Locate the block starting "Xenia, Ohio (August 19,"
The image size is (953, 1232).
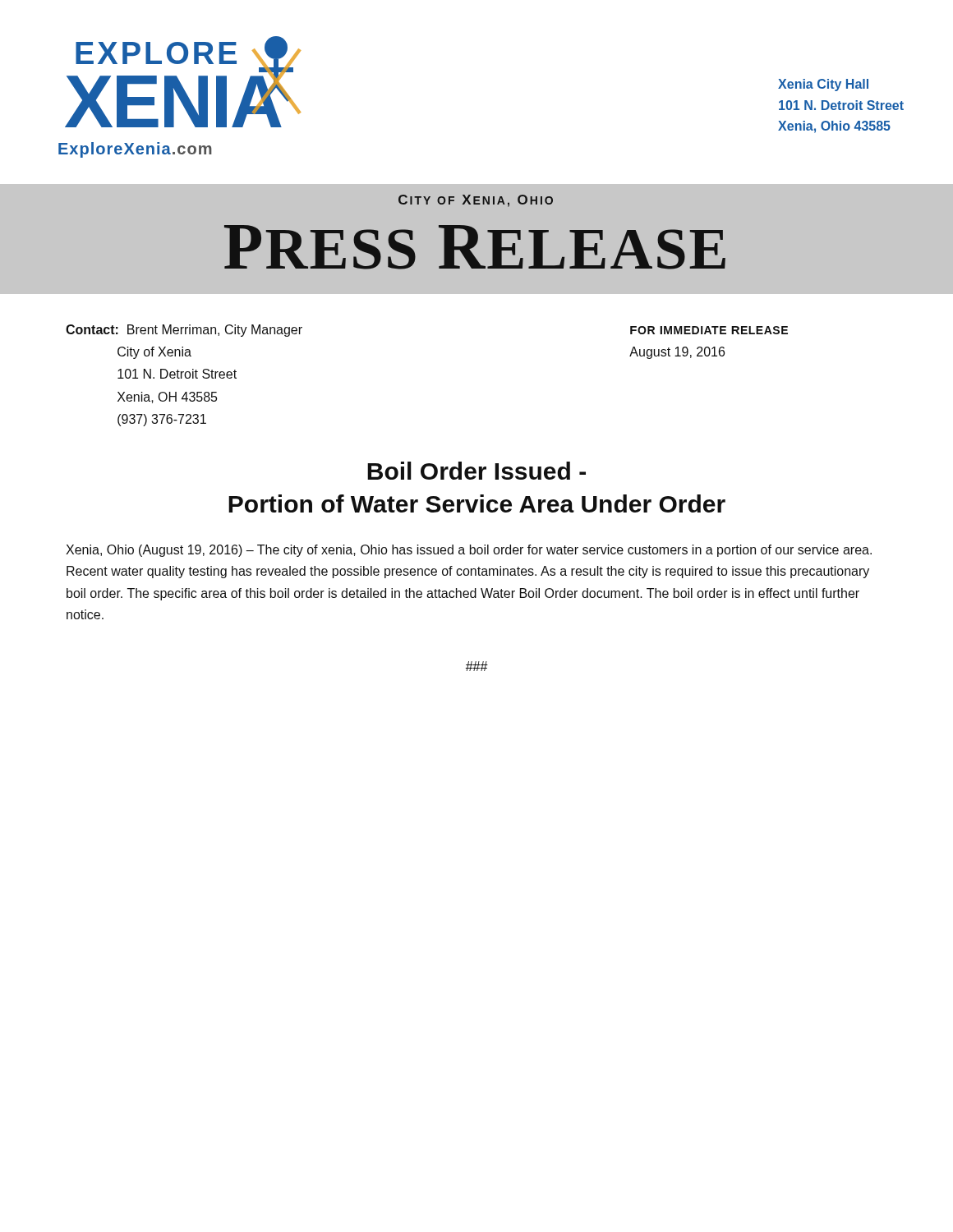469,582
